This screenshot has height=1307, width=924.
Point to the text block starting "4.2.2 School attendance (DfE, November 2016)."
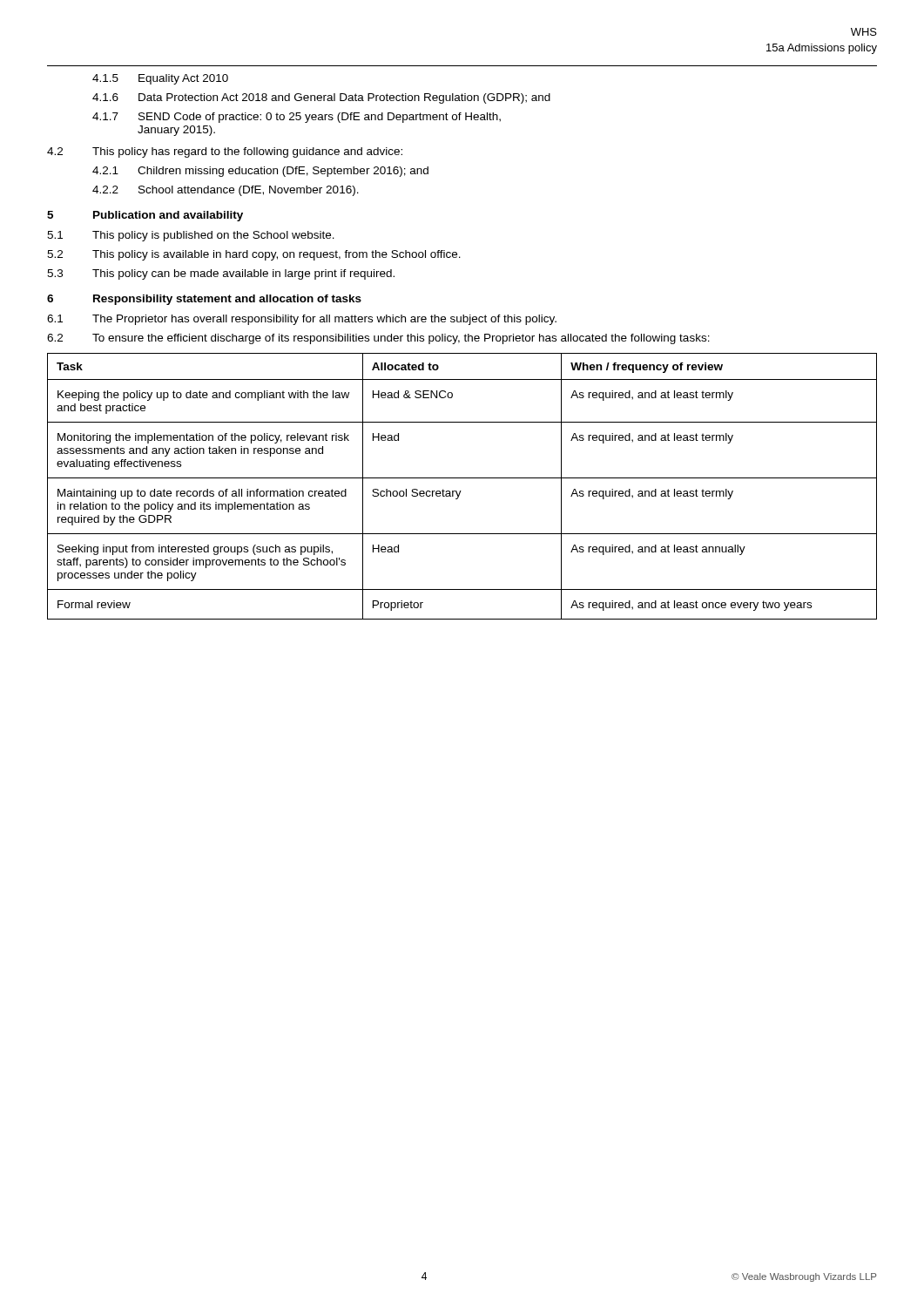tap(226, 191)
